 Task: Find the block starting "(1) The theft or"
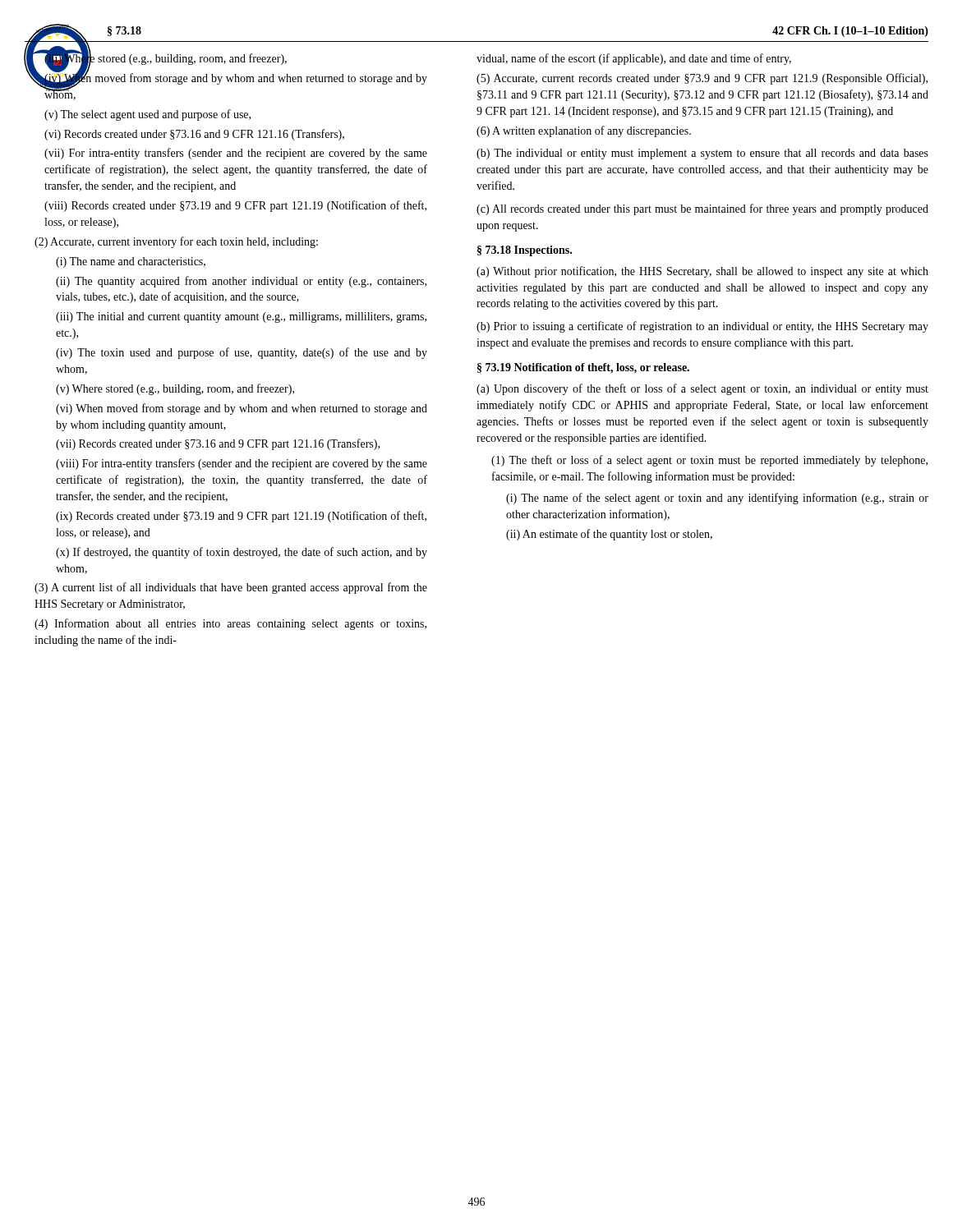710,469
